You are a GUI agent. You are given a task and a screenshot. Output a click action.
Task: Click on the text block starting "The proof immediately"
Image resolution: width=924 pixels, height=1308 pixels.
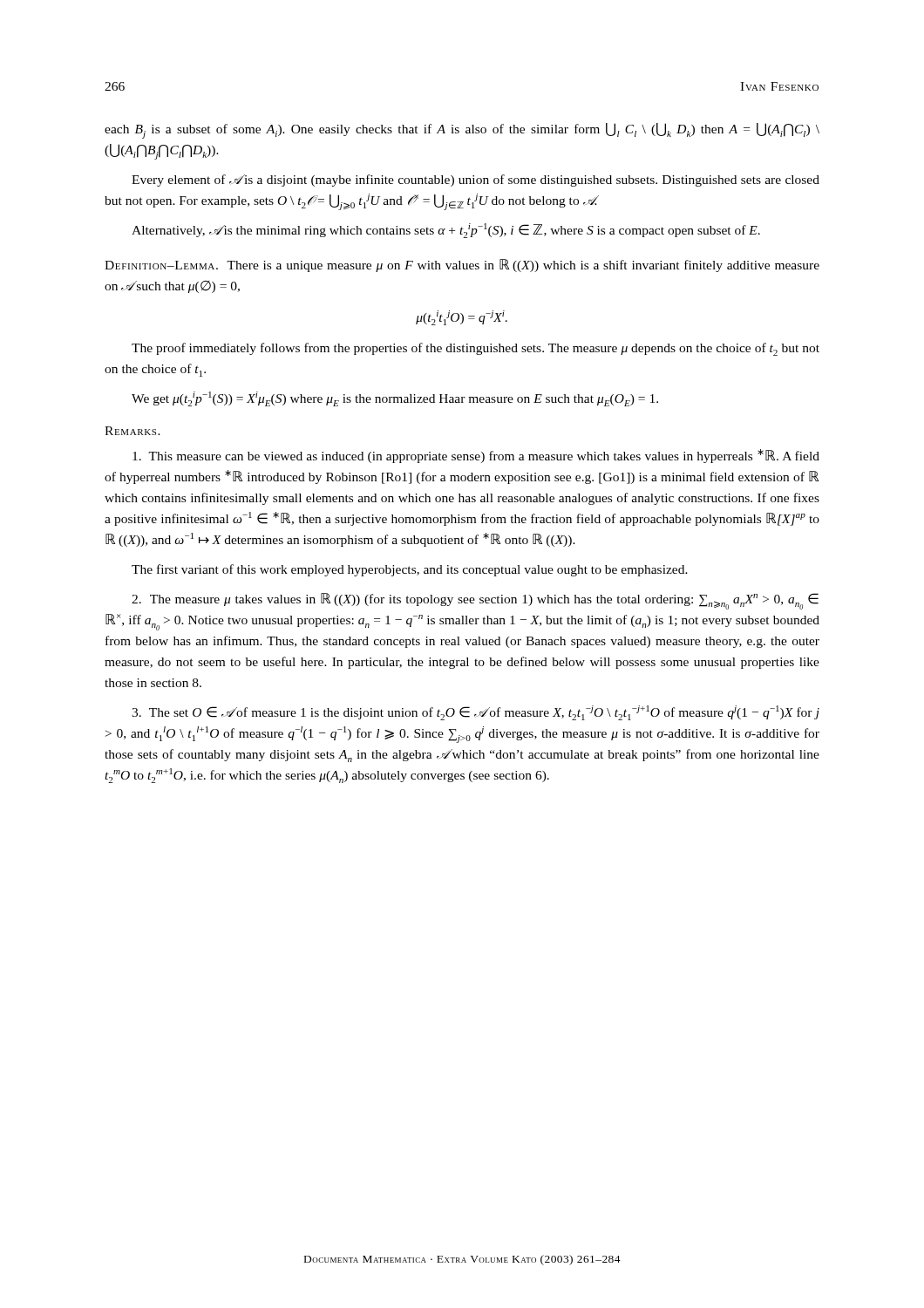click(x=476, y=349)
